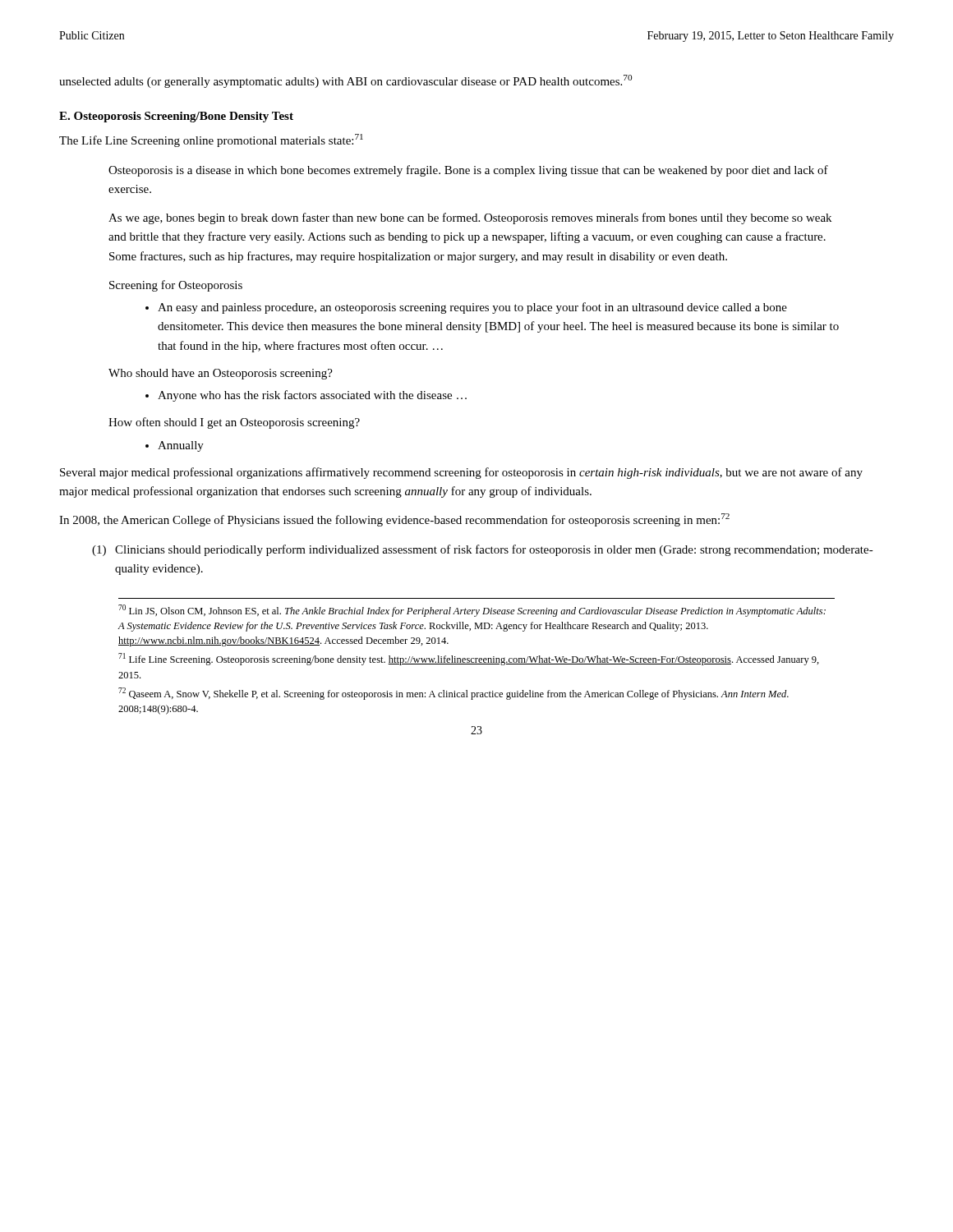The image size is (953, 1232).
Task: Point to "Screening for Osteoporosis"
Action: pos(176,286)
